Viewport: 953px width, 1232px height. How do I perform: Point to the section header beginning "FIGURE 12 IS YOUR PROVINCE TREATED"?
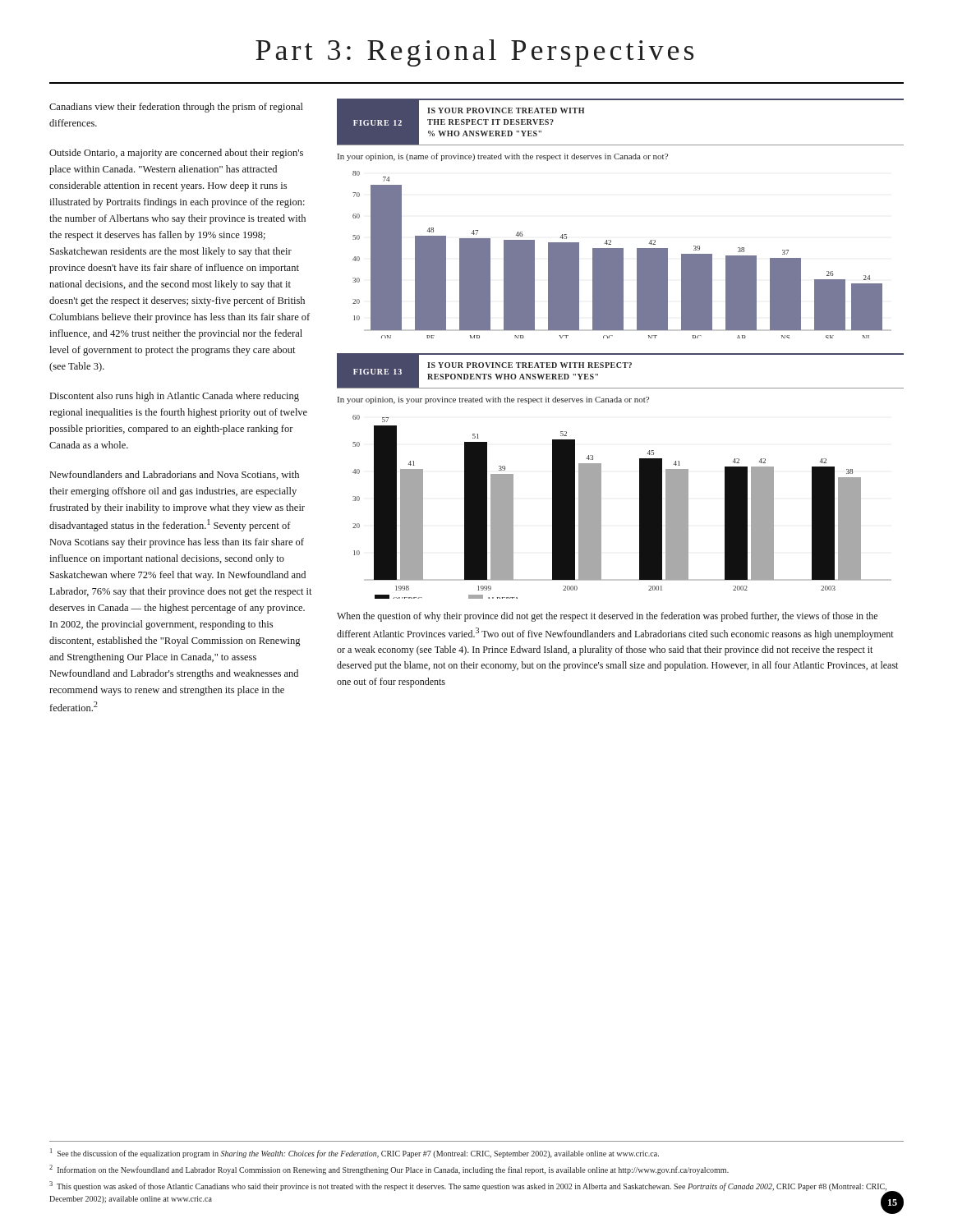620,122
